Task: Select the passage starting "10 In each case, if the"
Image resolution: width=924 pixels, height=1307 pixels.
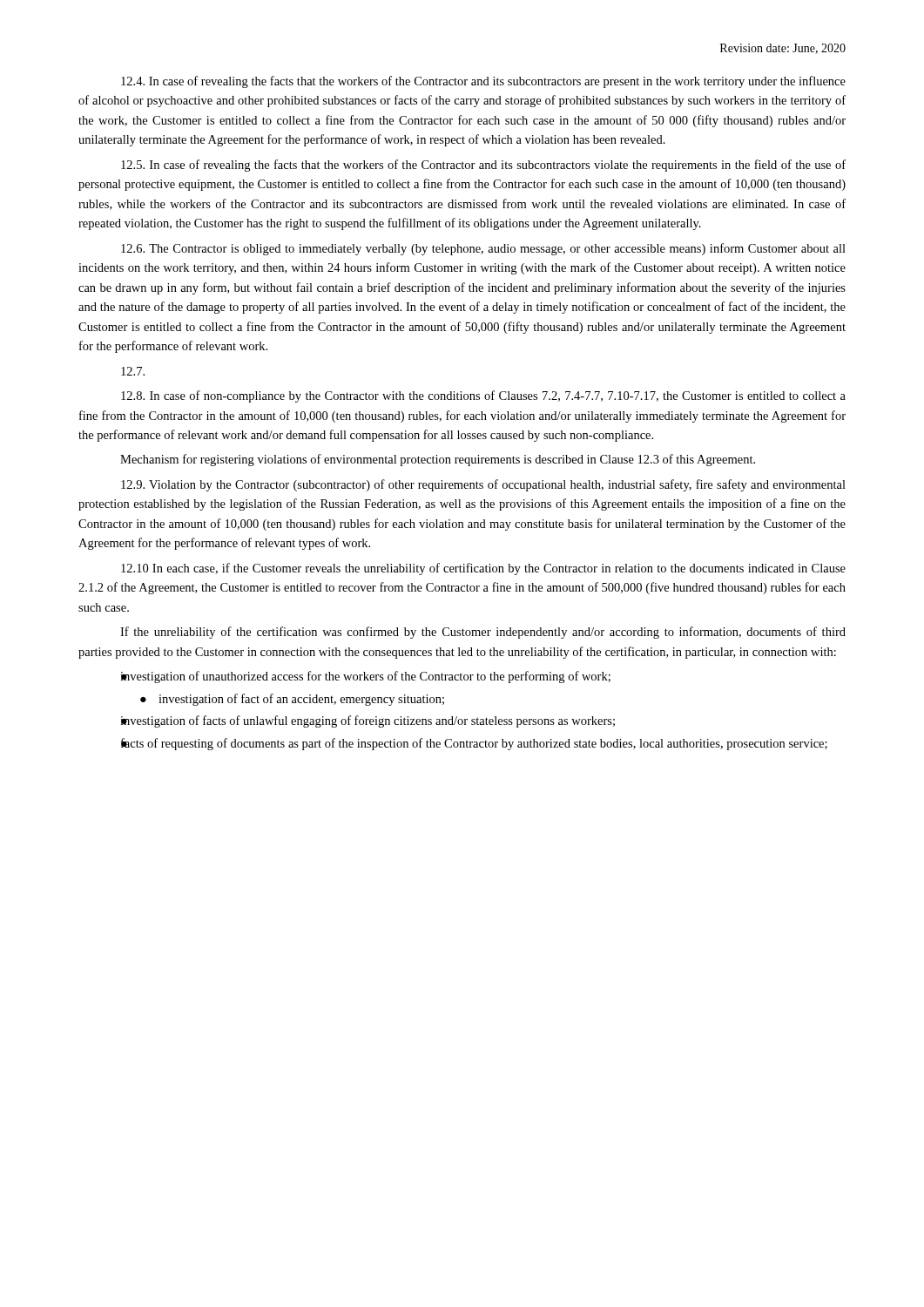Action: click(x=462, y=587)
